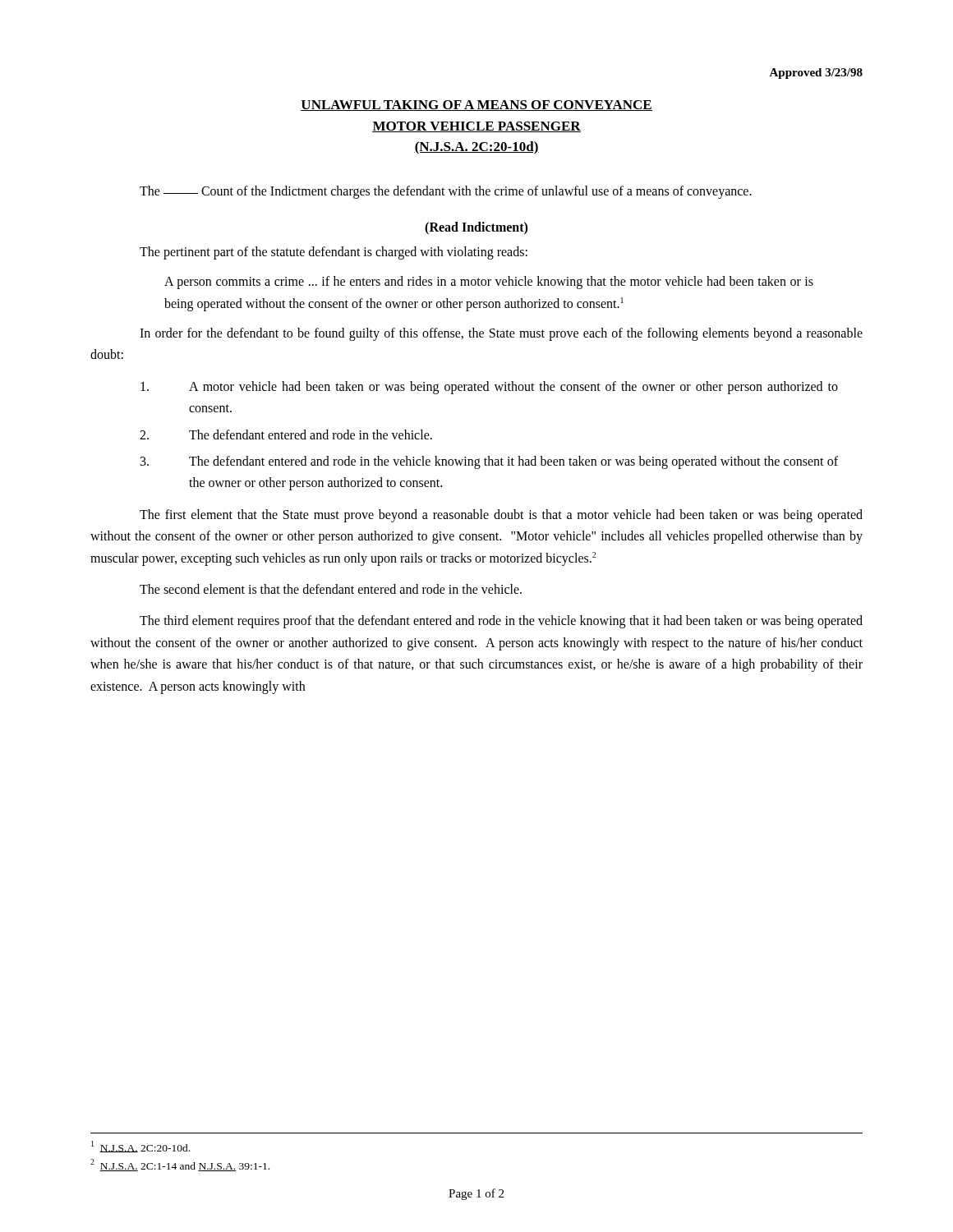Screen dimensions: 1232x953
Task: Locate the passage starting "The second element"
Action: [x=476, y=590]
